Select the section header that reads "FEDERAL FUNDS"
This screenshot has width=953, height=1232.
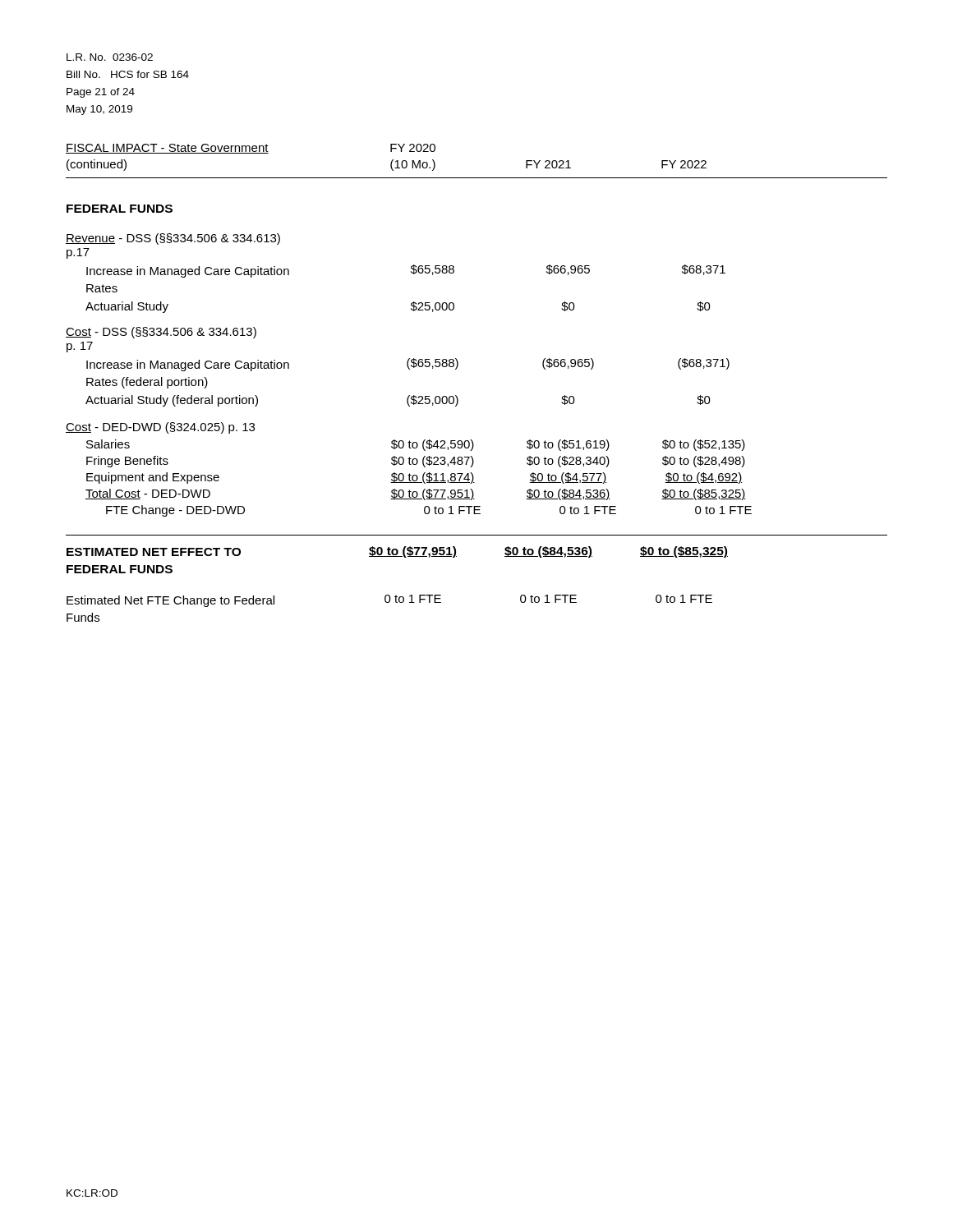pyautogui.click(x=119, y=208)
